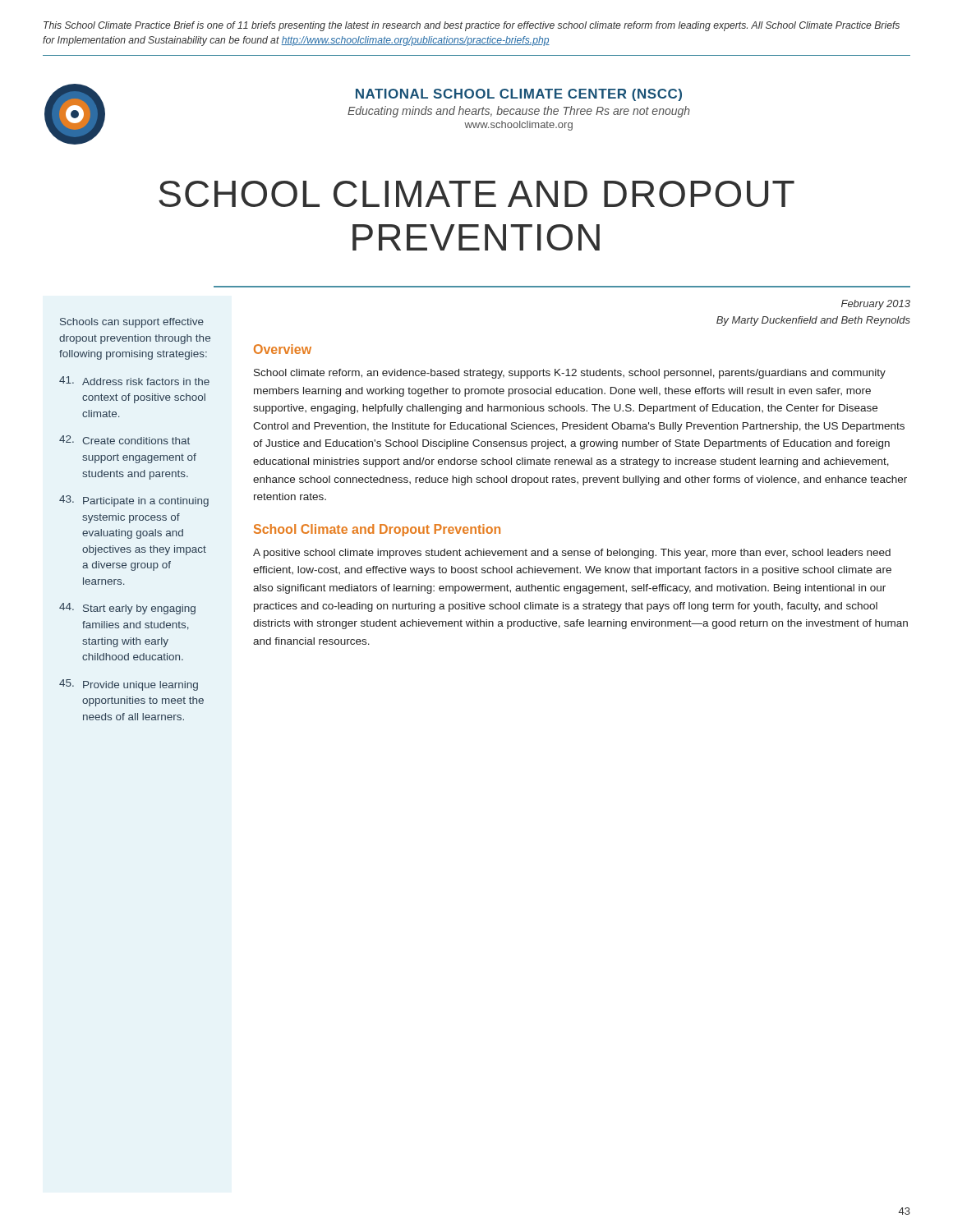Find the region starting "44. Start early by engaging"
The image size is (953, 1232).
(x=137, y=633)
